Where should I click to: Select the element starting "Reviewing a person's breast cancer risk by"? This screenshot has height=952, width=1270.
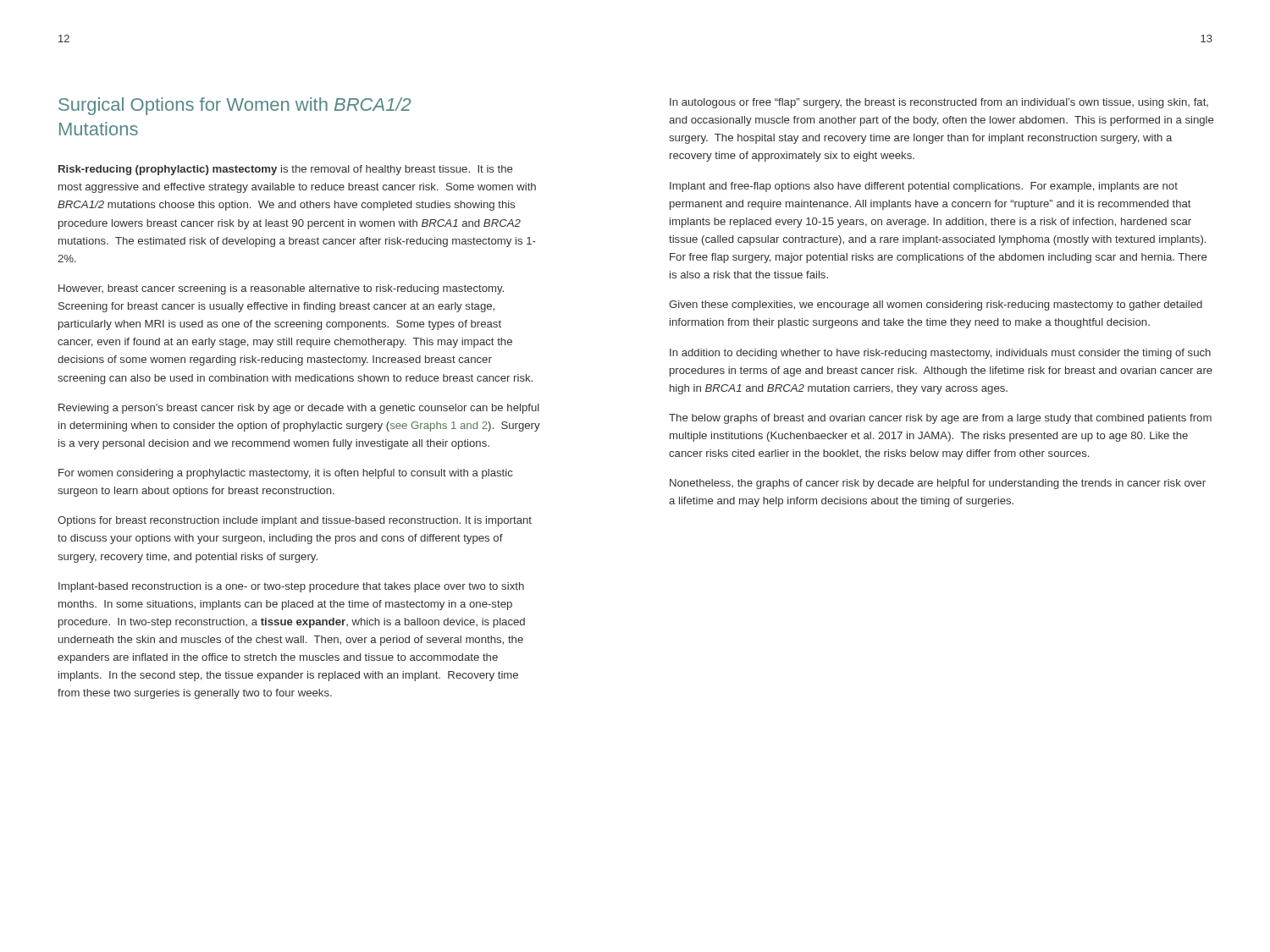pos(299,425)
